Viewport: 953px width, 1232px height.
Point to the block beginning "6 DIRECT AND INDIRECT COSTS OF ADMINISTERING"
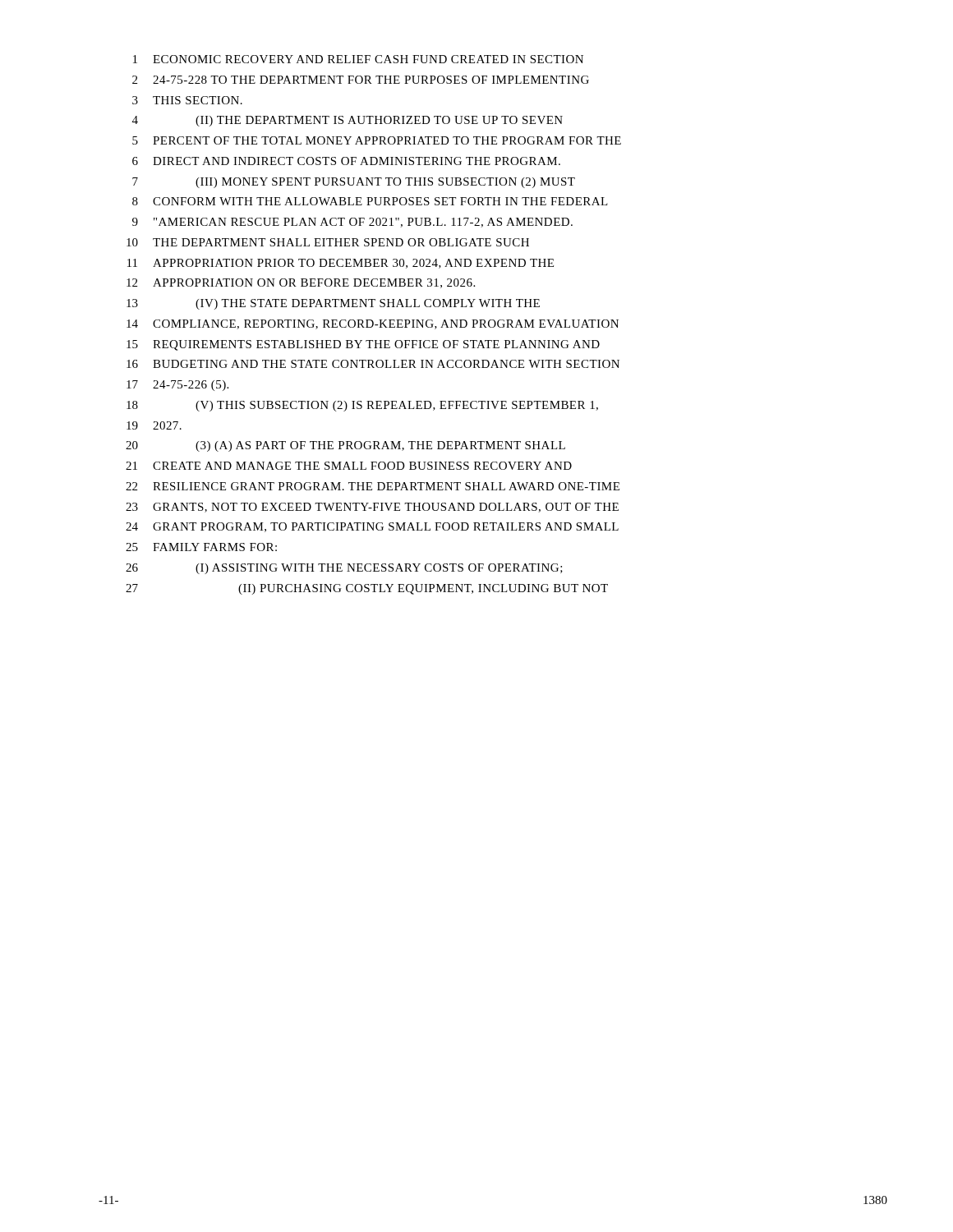coord(493,161)
